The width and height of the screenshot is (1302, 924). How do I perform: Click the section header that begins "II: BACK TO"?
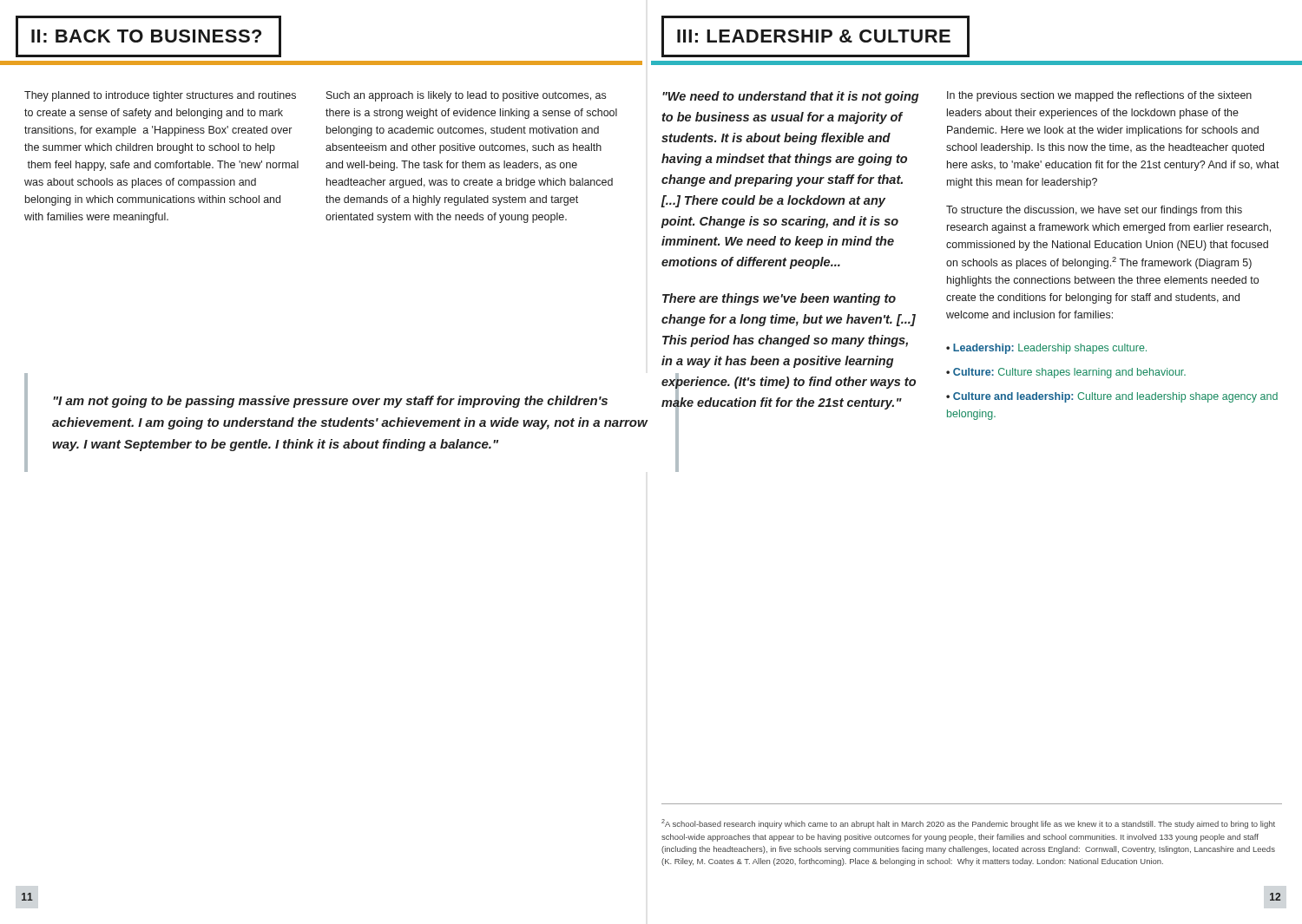pyautogui.click(x=147, y=36)
